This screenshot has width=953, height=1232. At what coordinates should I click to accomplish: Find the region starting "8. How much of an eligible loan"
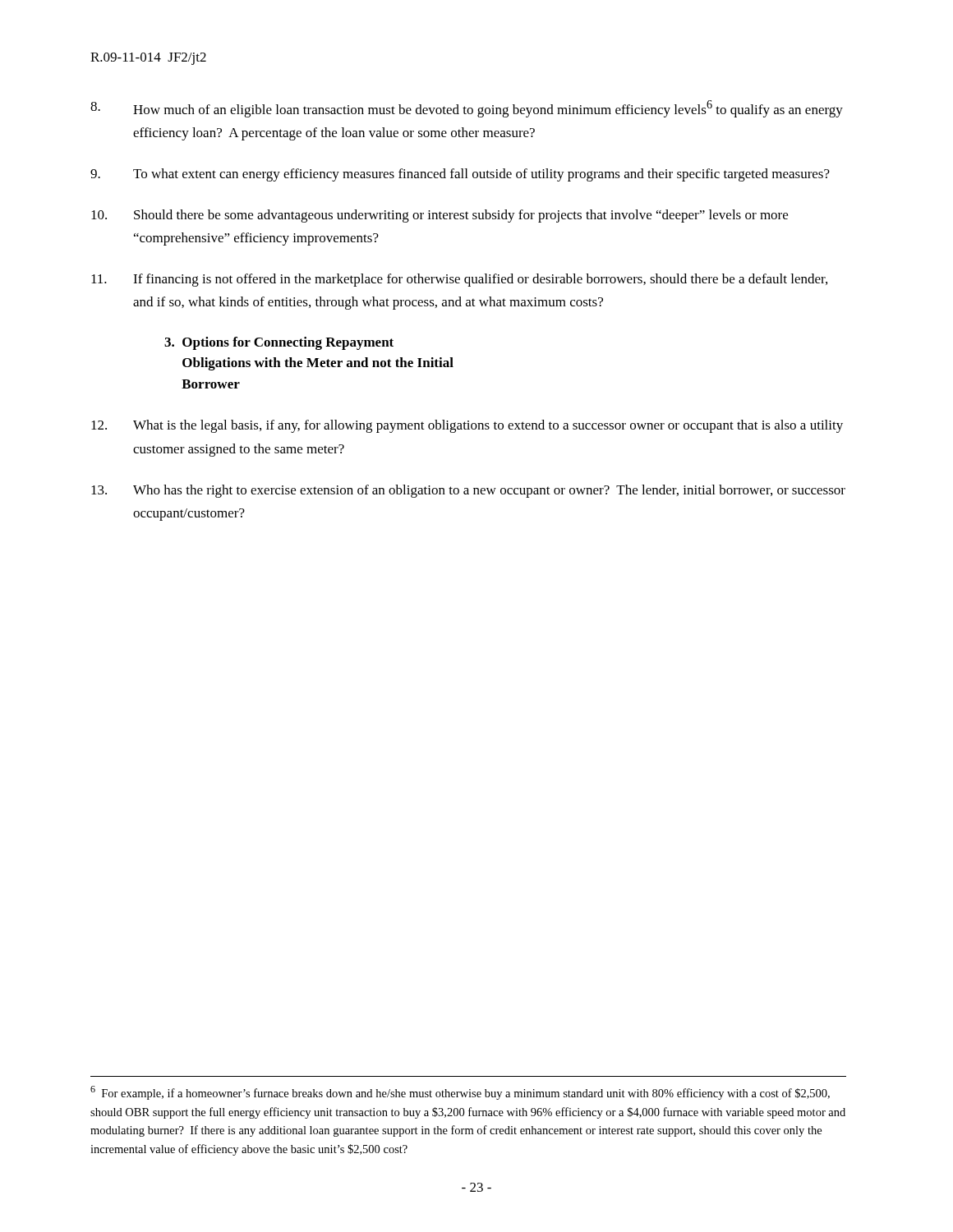coord(468,120)
